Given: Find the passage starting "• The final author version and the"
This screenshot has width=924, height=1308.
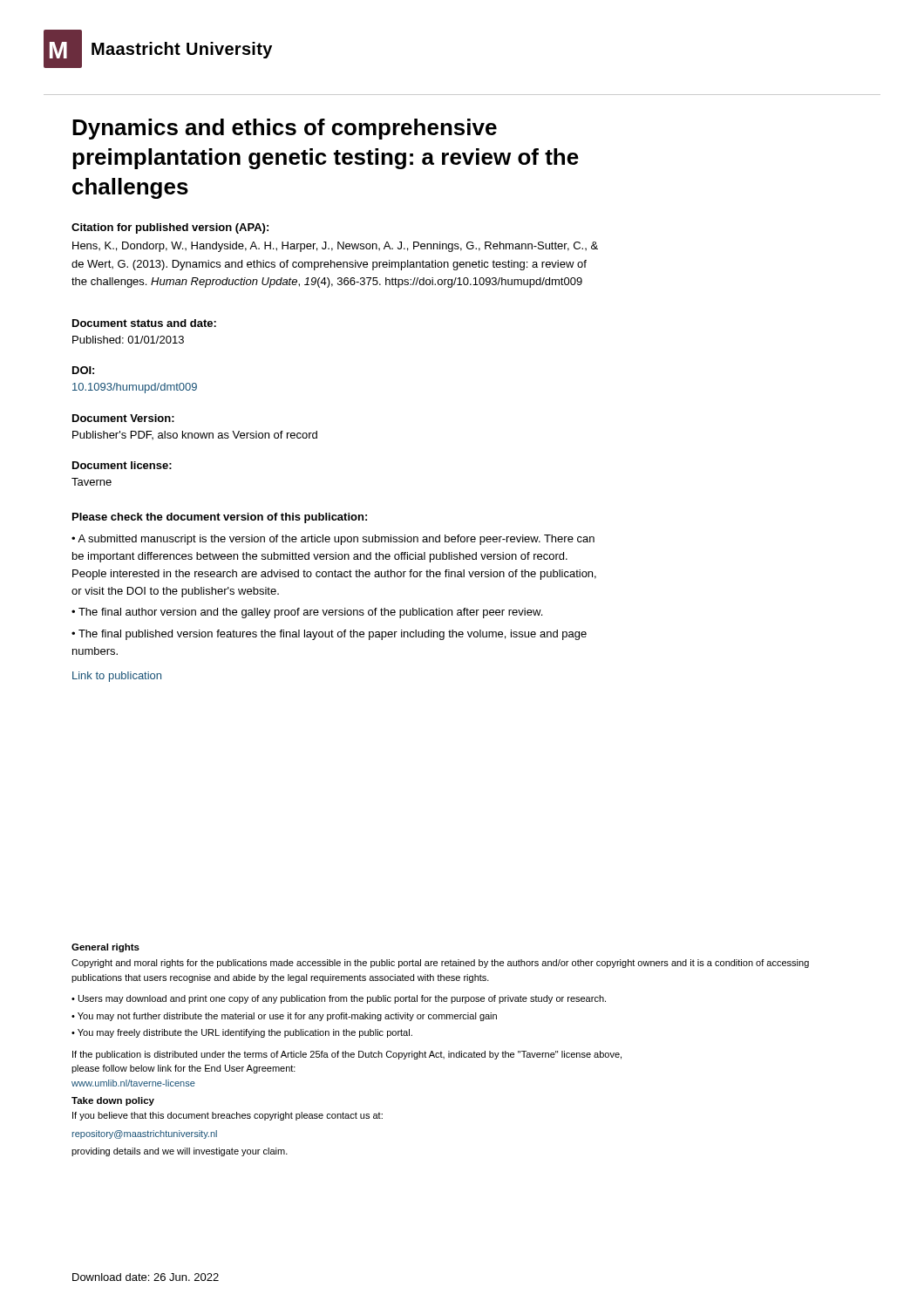Looking at the screenshot, I should pos(307,612).
